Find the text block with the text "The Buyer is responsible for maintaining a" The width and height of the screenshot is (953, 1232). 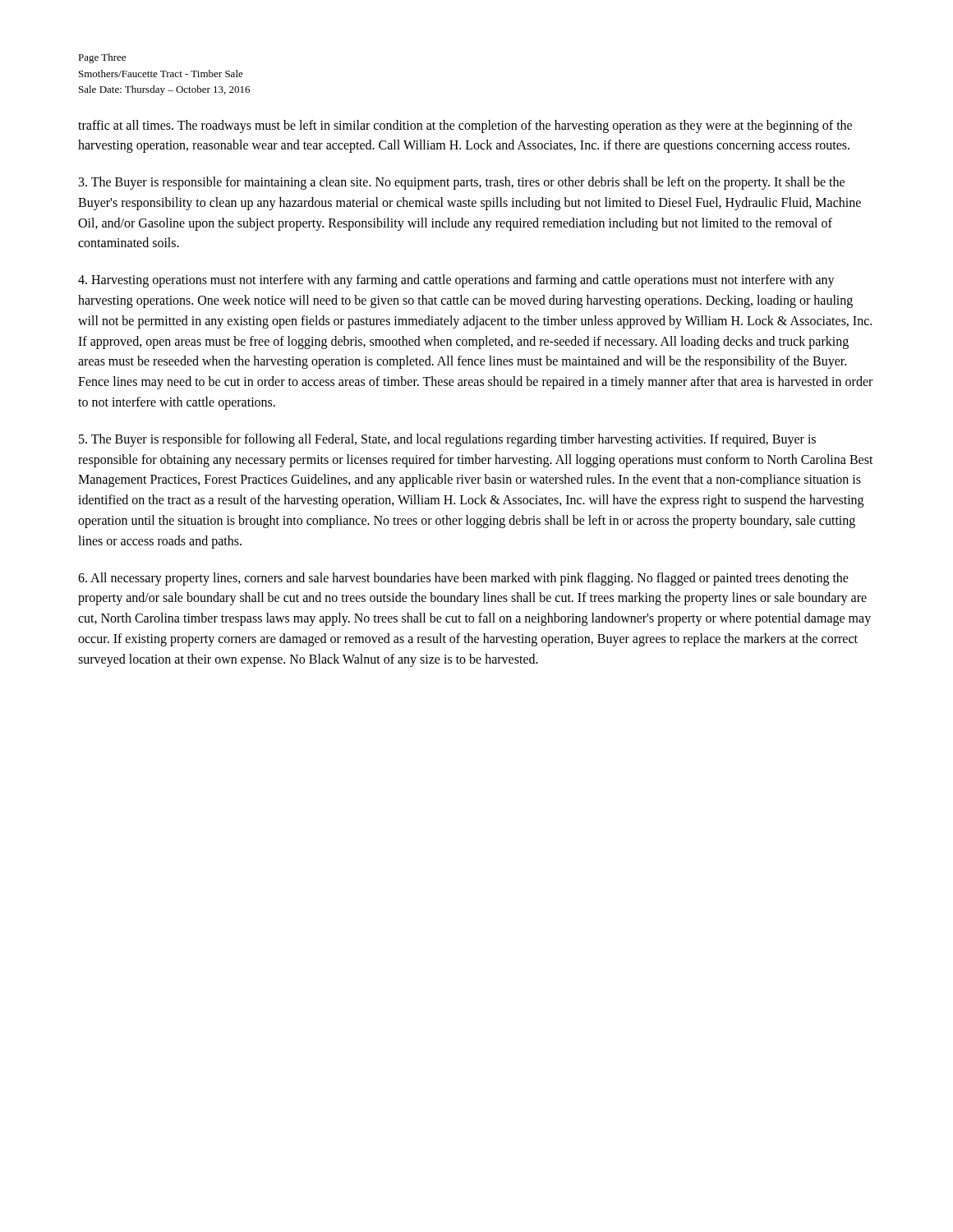(x=470, y=213)
